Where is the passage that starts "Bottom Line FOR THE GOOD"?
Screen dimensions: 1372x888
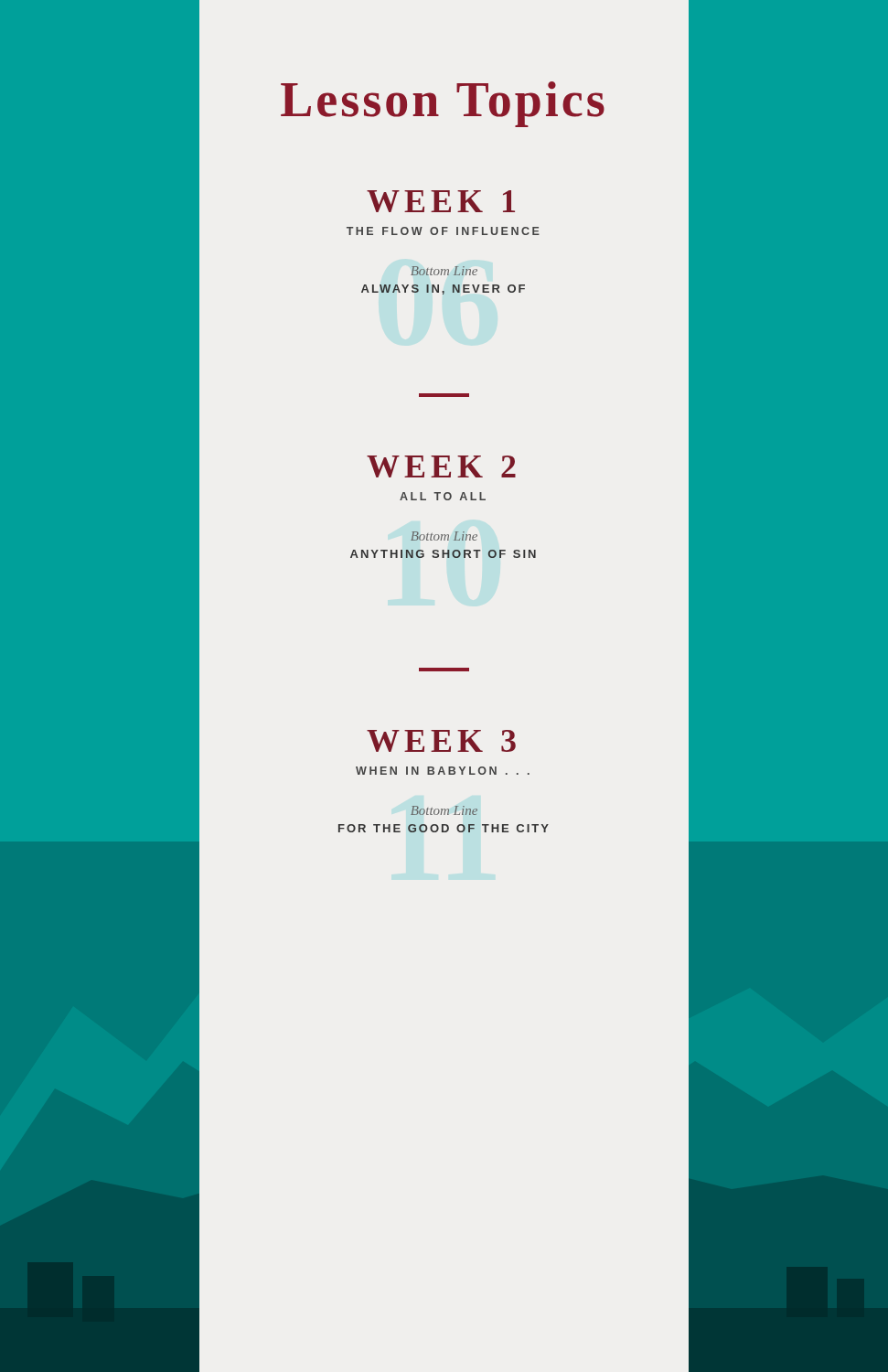[444, 819]
